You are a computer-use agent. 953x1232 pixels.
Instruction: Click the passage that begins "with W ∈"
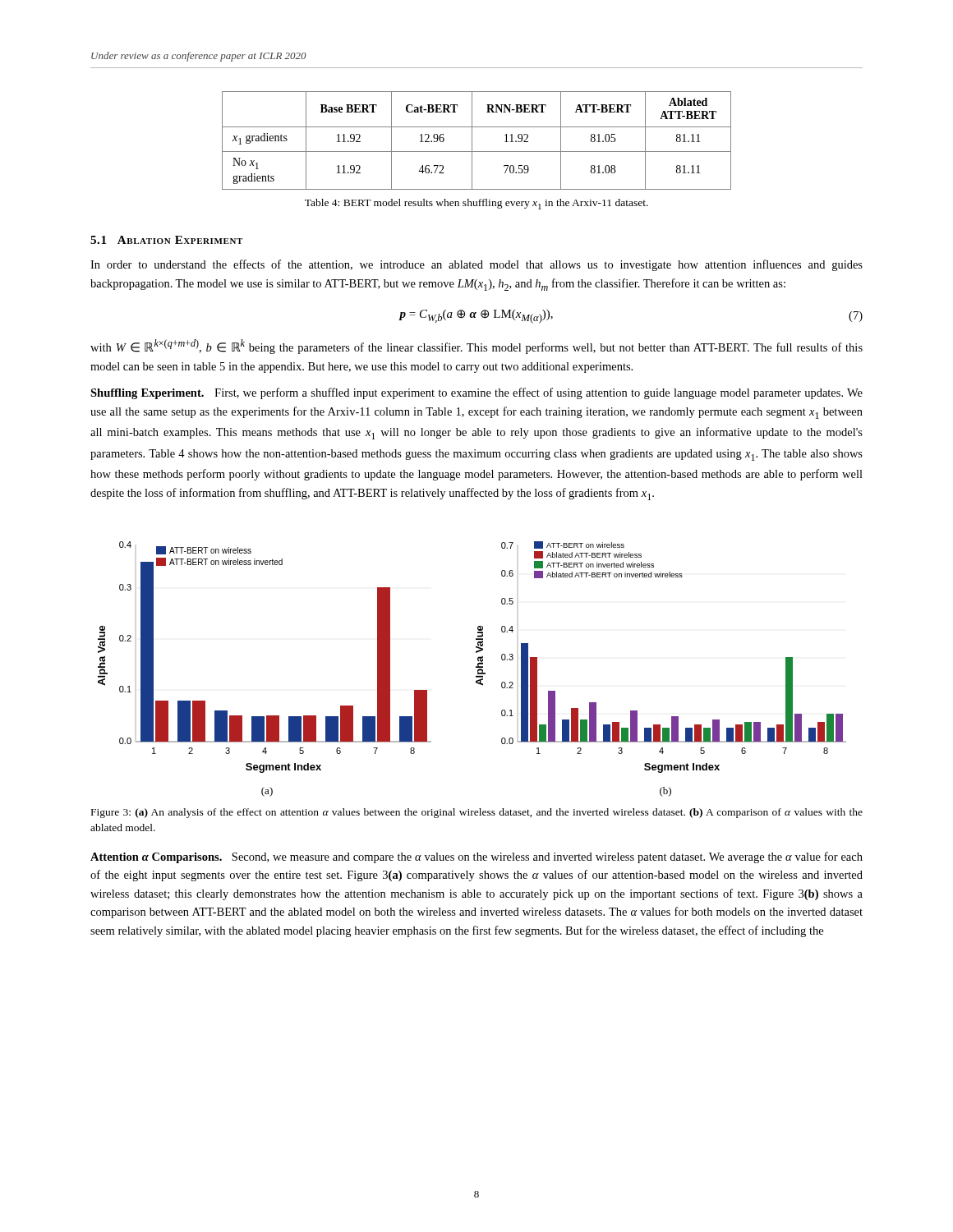pyautogui.click(x=476, y=355)
